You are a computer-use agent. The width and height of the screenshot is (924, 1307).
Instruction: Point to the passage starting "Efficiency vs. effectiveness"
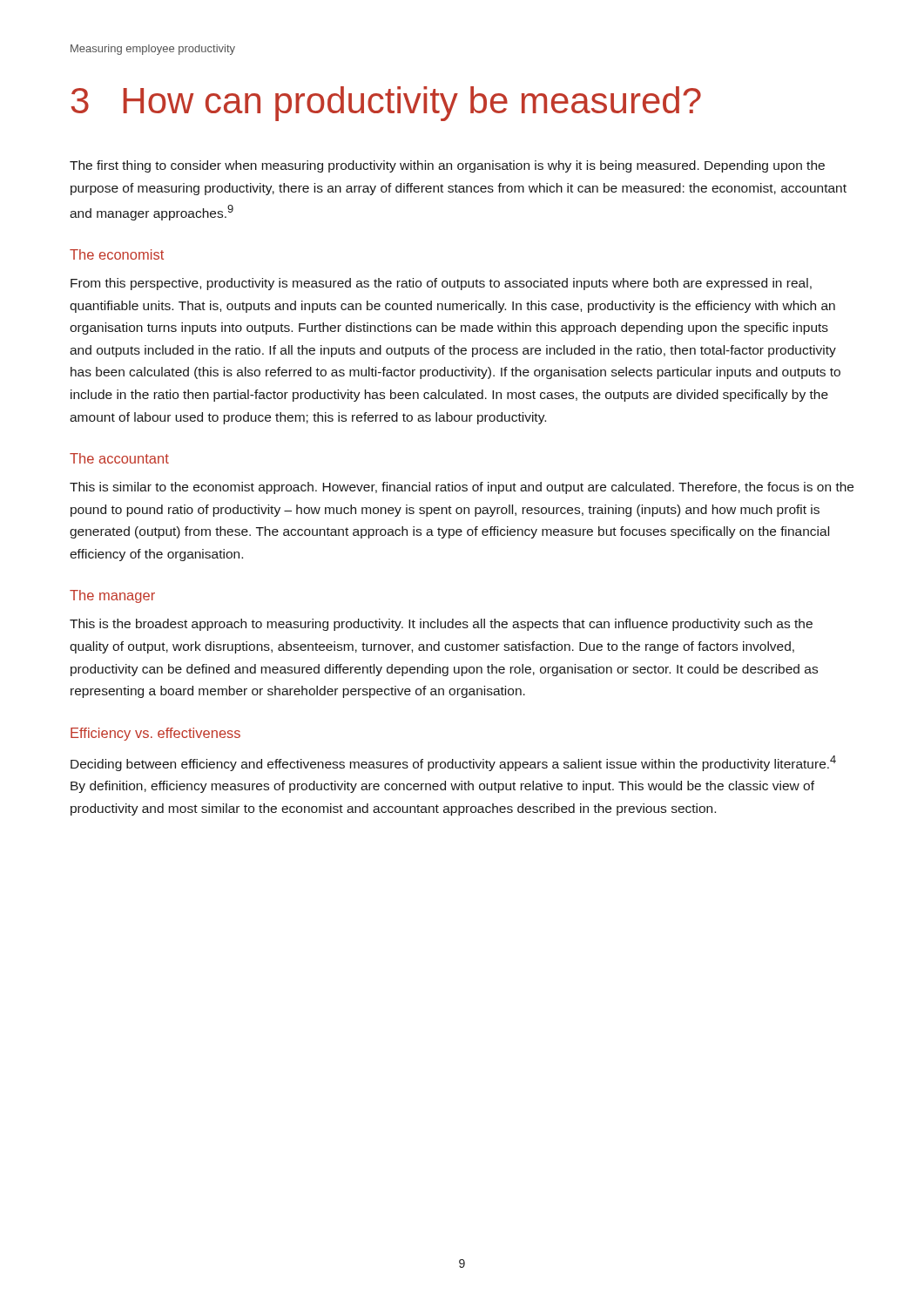point(155,732)
